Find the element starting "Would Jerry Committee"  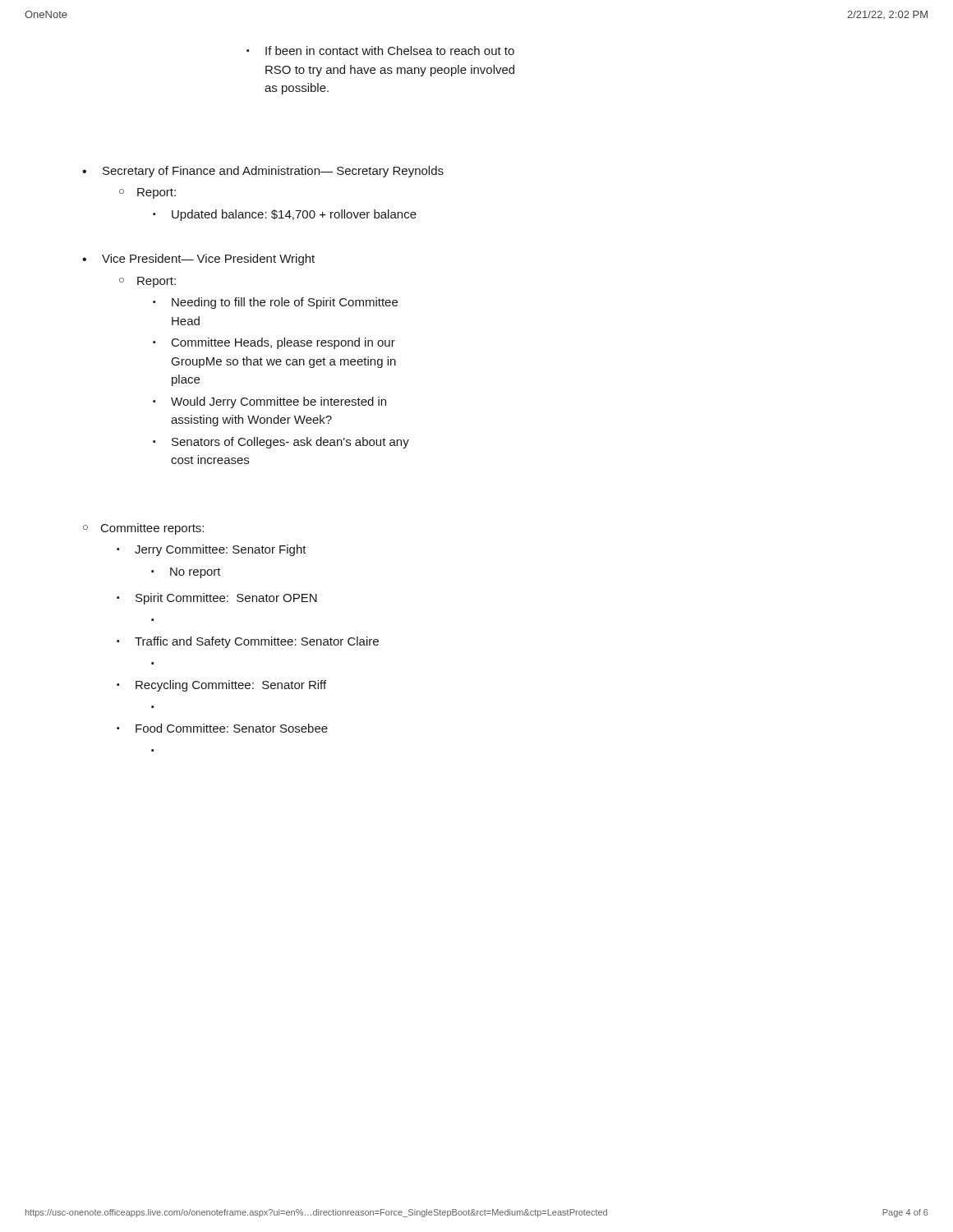click(x=279, y=410)
